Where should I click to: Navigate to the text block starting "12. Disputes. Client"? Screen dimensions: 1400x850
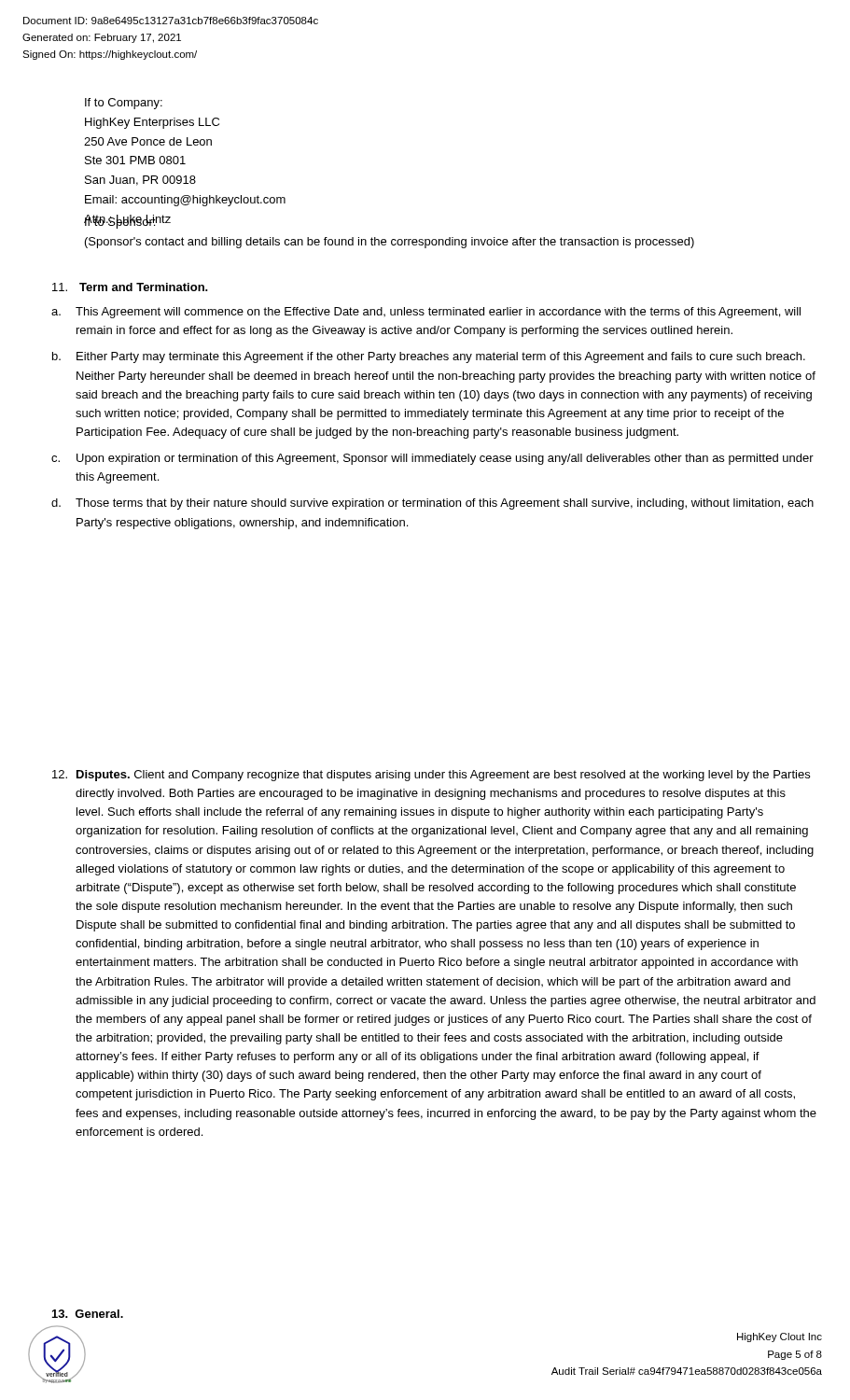click(x=434, y=953)
